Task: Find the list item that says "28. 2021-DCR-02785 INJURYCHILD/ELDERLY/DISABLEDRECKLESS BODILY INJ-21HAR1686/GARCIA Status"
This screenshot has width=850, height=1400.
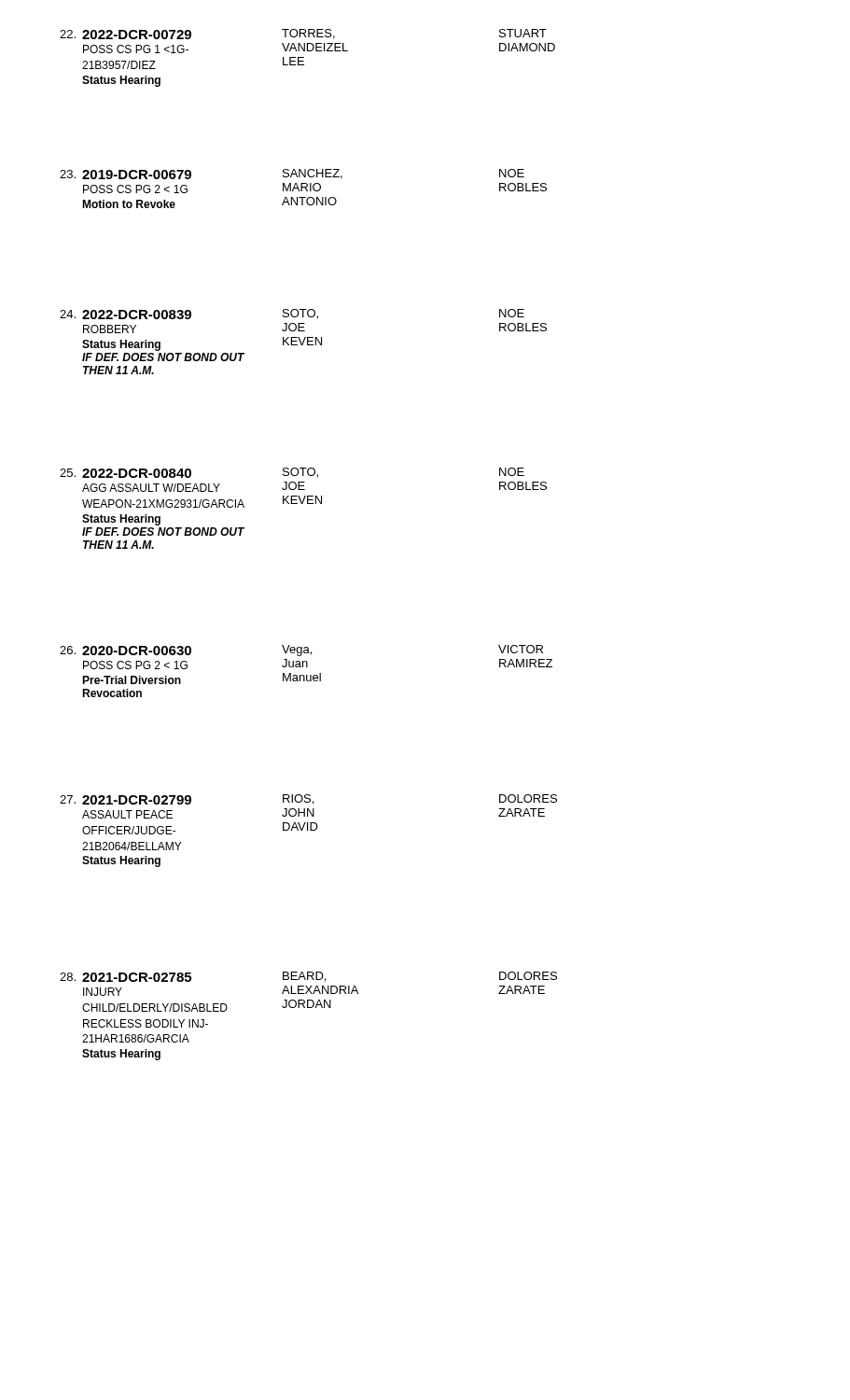Action: 155,1015
